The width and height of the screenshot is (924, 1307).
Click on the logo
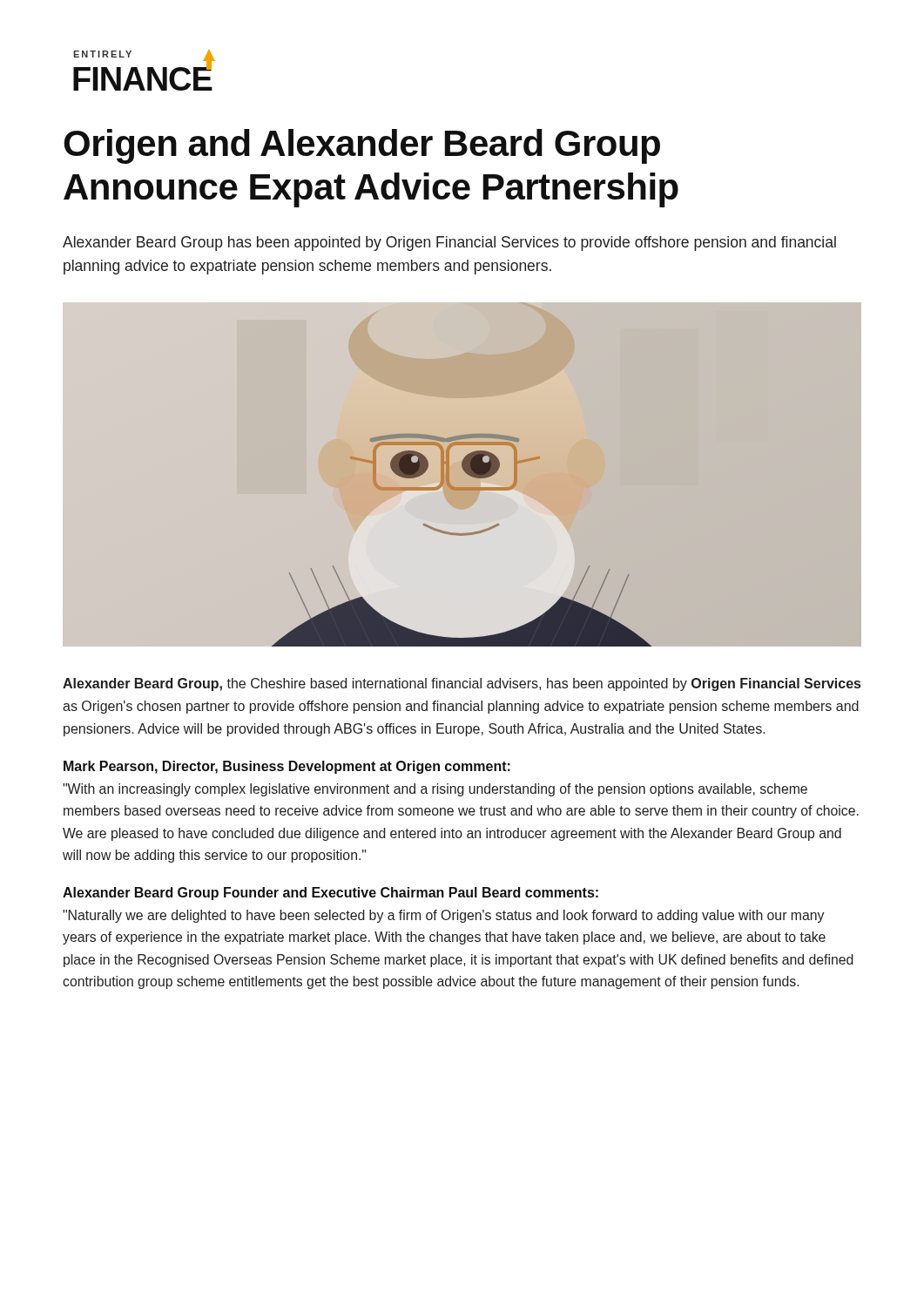462,69
